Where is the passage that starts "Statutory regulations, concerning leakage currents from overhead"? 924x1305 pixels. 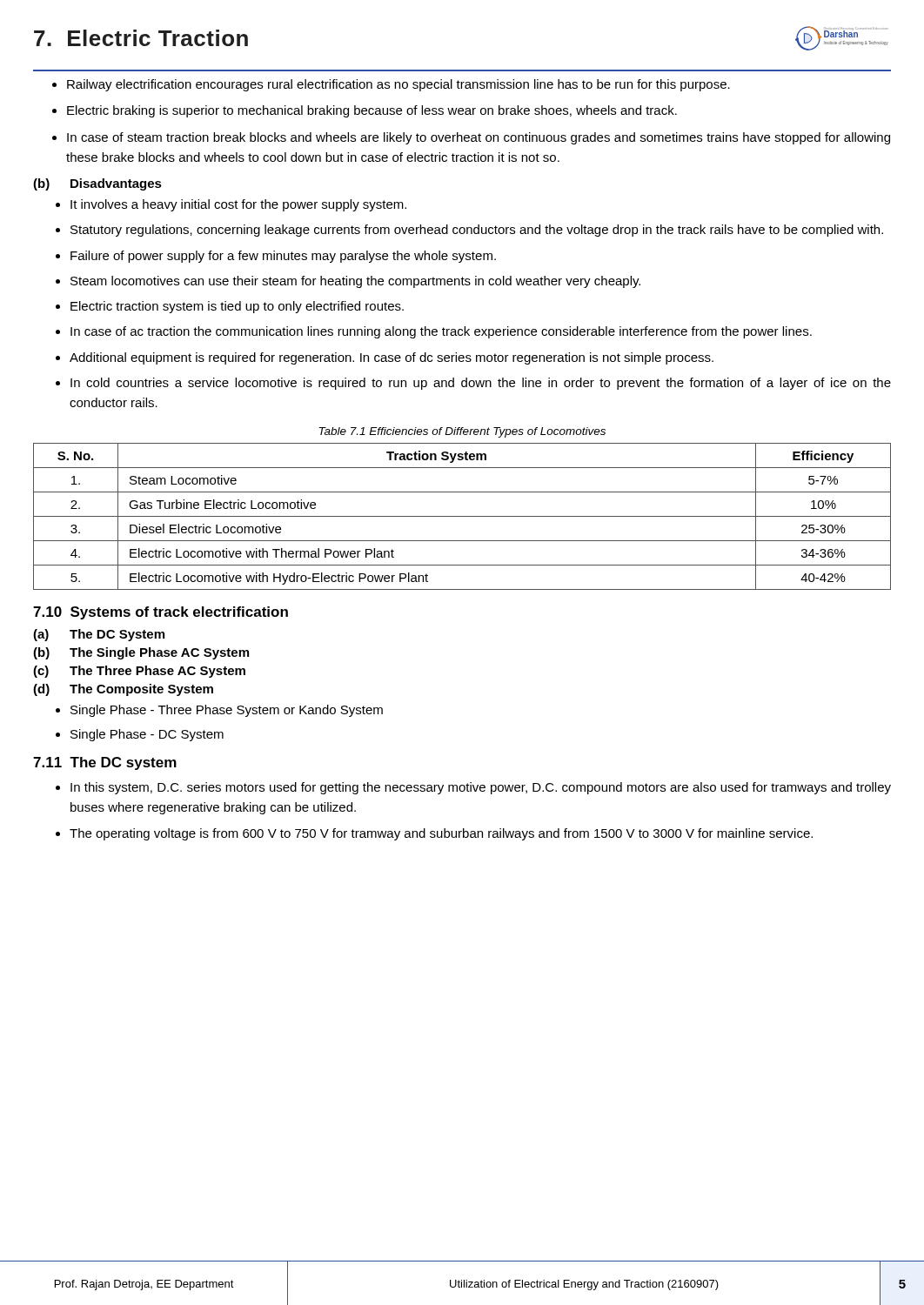[477, 229]
